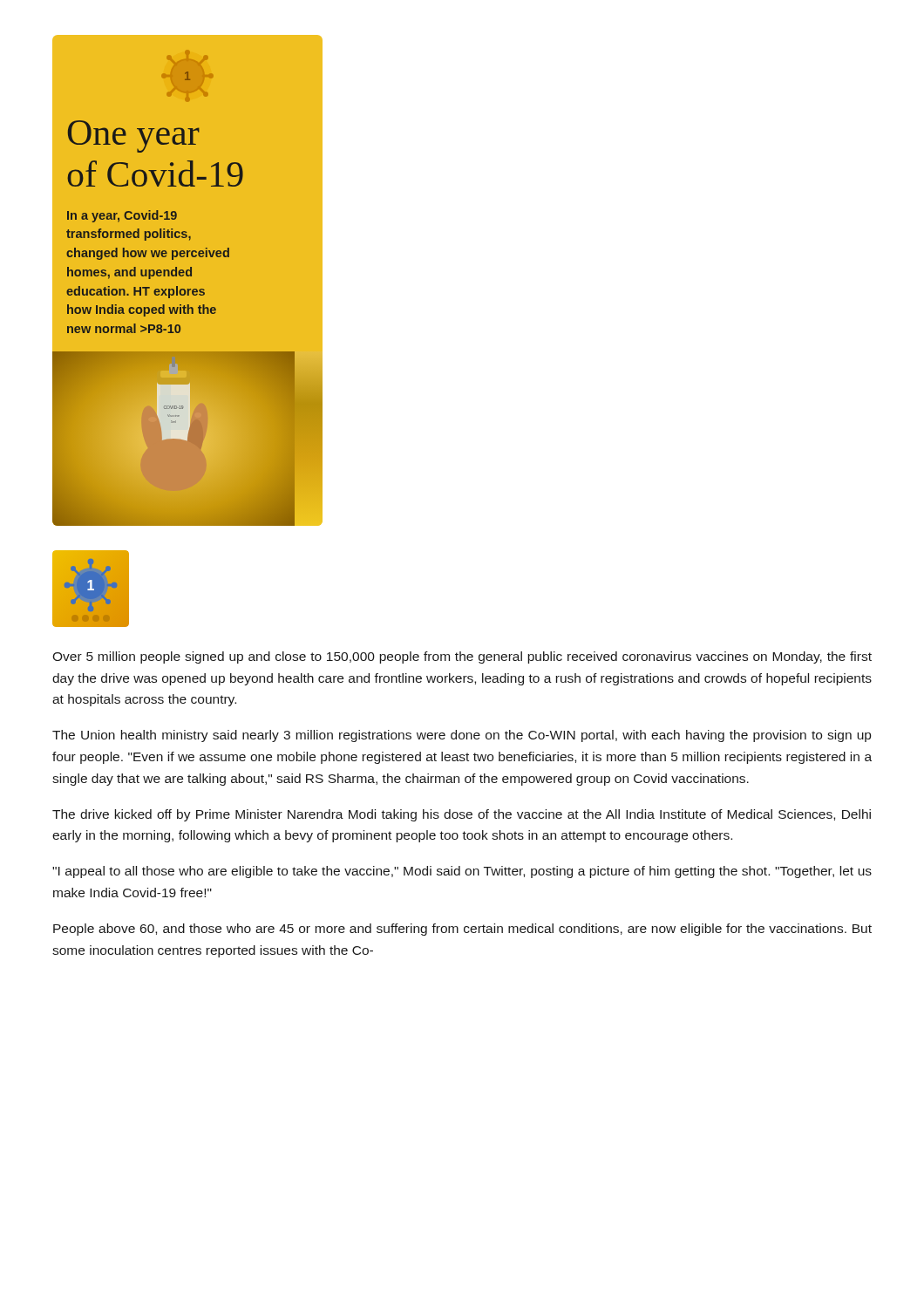Find the block on this page that starts "People above 60, and those who are"
The image size is (924, 1308).
[462, 939]
